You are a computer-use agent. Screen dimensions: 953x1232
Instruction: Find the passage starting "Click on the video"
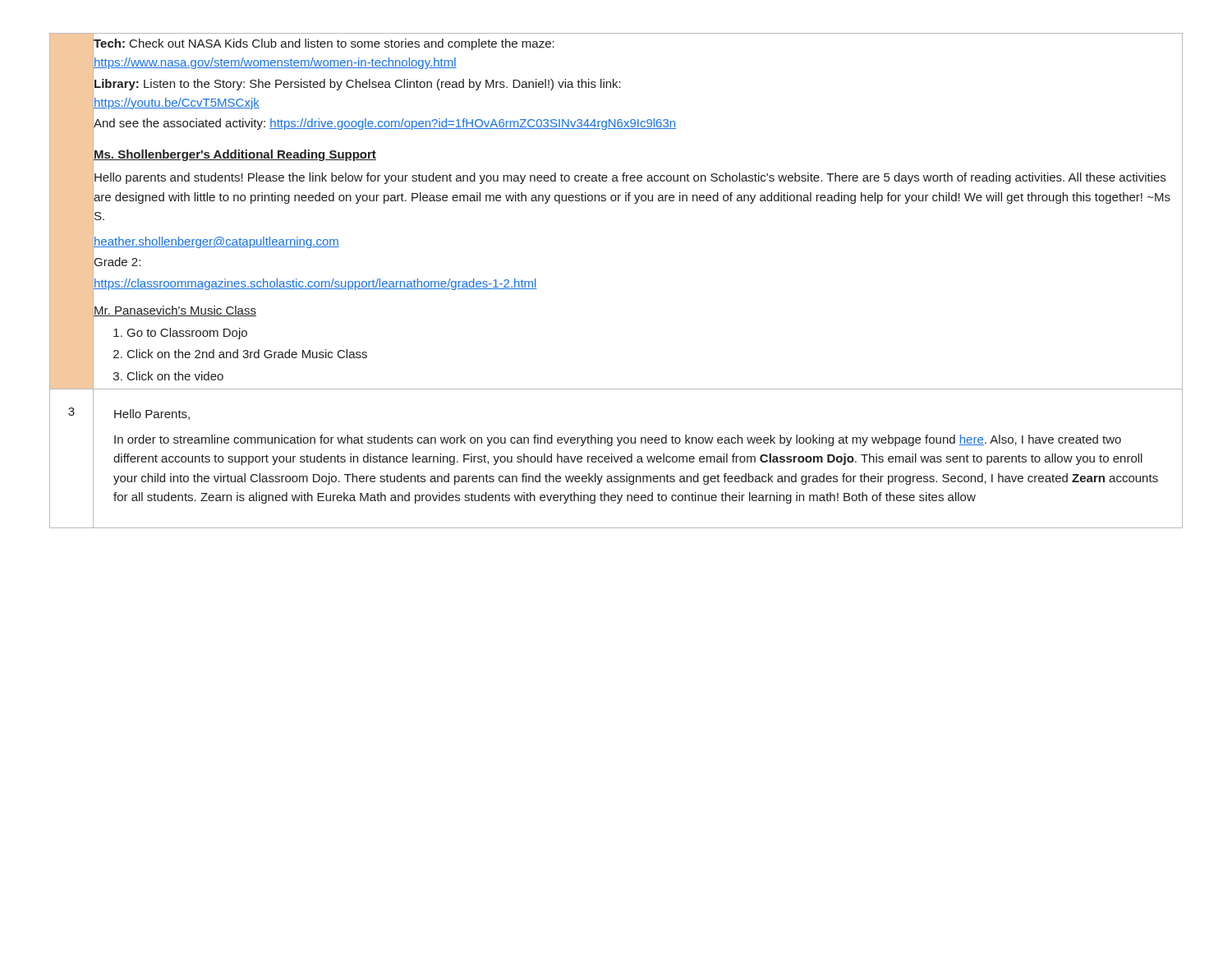point(175,375)
